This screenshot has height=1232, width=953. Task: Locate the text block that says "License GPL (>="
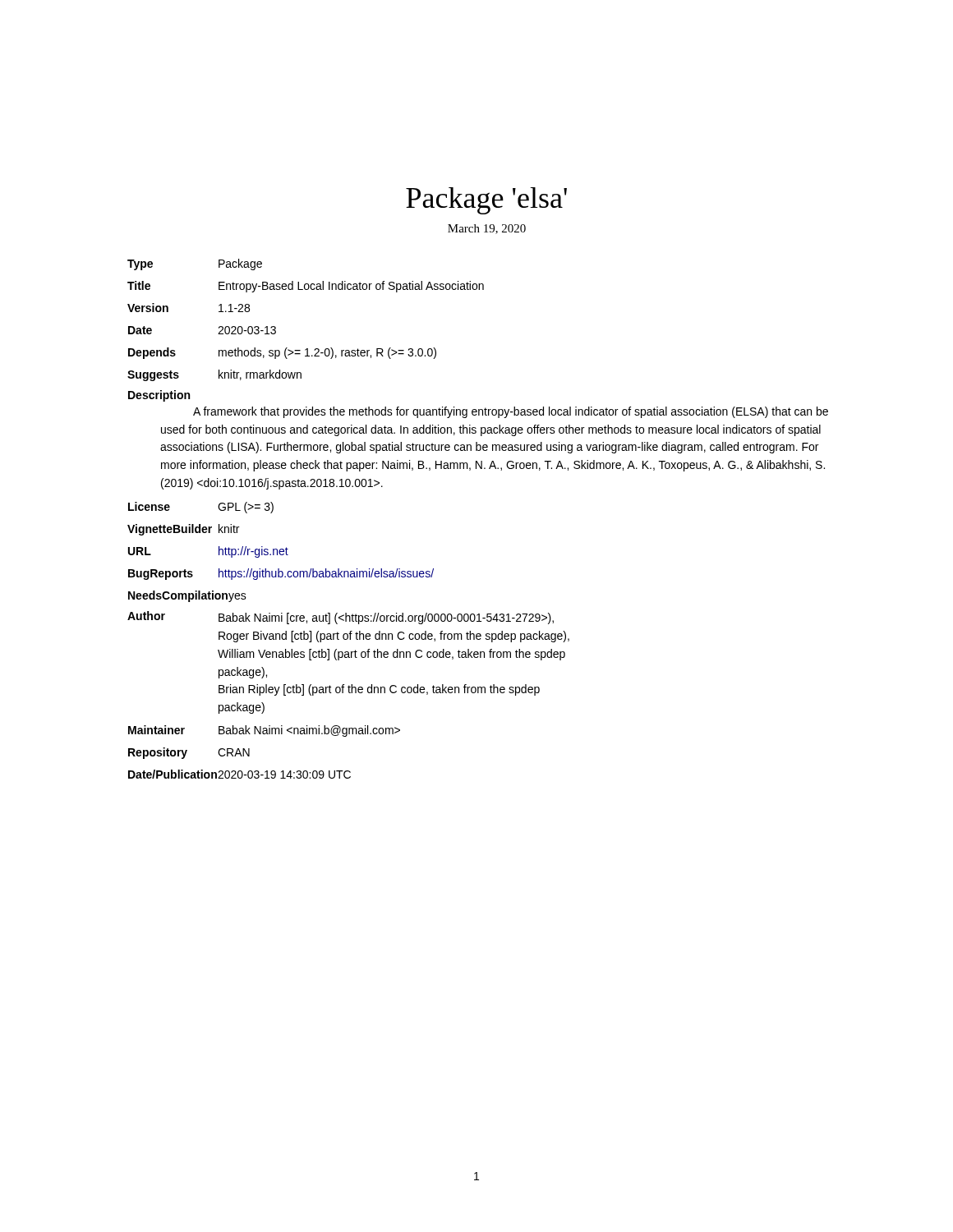click(147, 507)
